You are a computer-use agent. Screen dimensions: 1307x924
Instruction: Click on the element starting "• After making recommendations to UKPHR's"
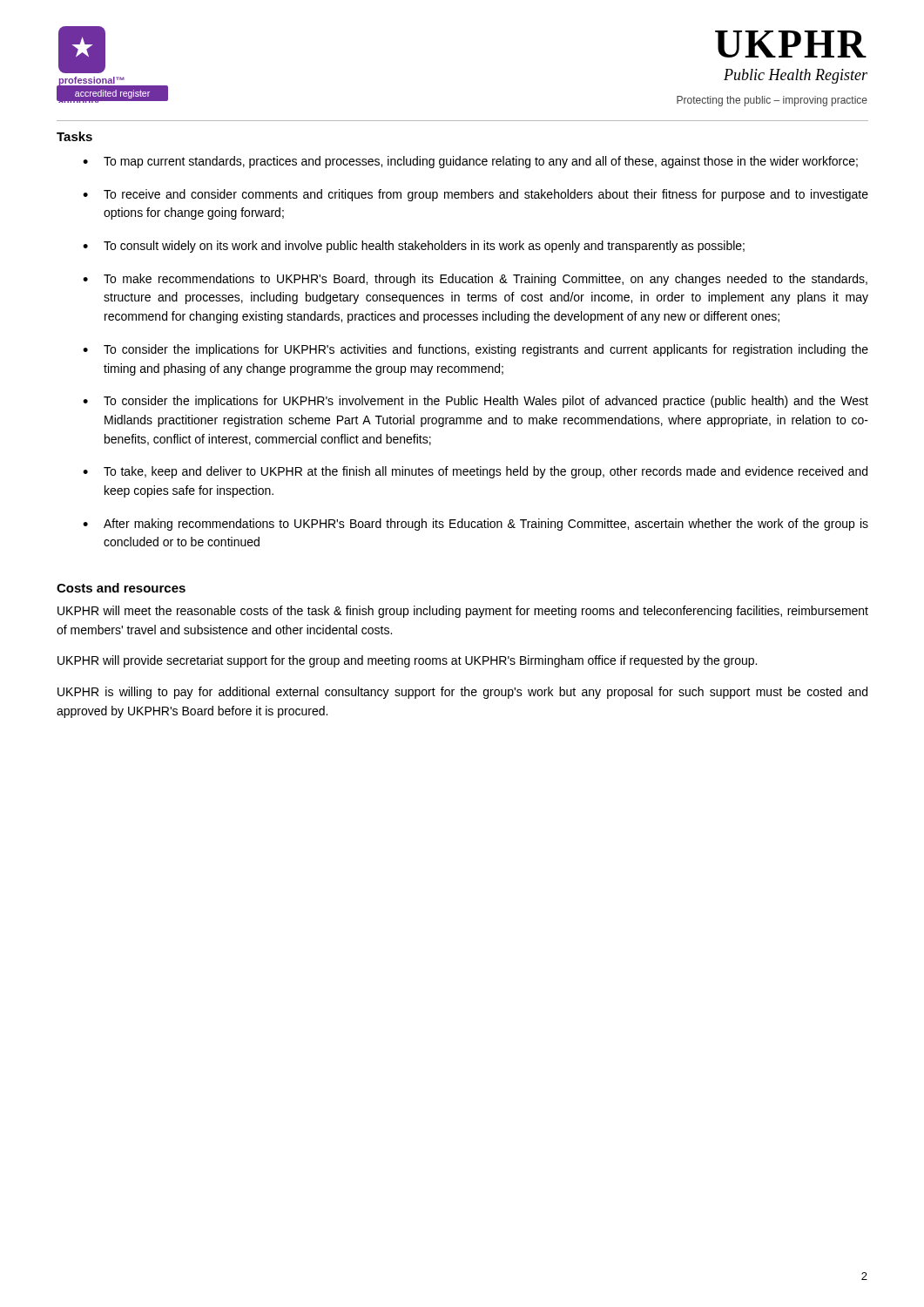click(x=475, y=534)
